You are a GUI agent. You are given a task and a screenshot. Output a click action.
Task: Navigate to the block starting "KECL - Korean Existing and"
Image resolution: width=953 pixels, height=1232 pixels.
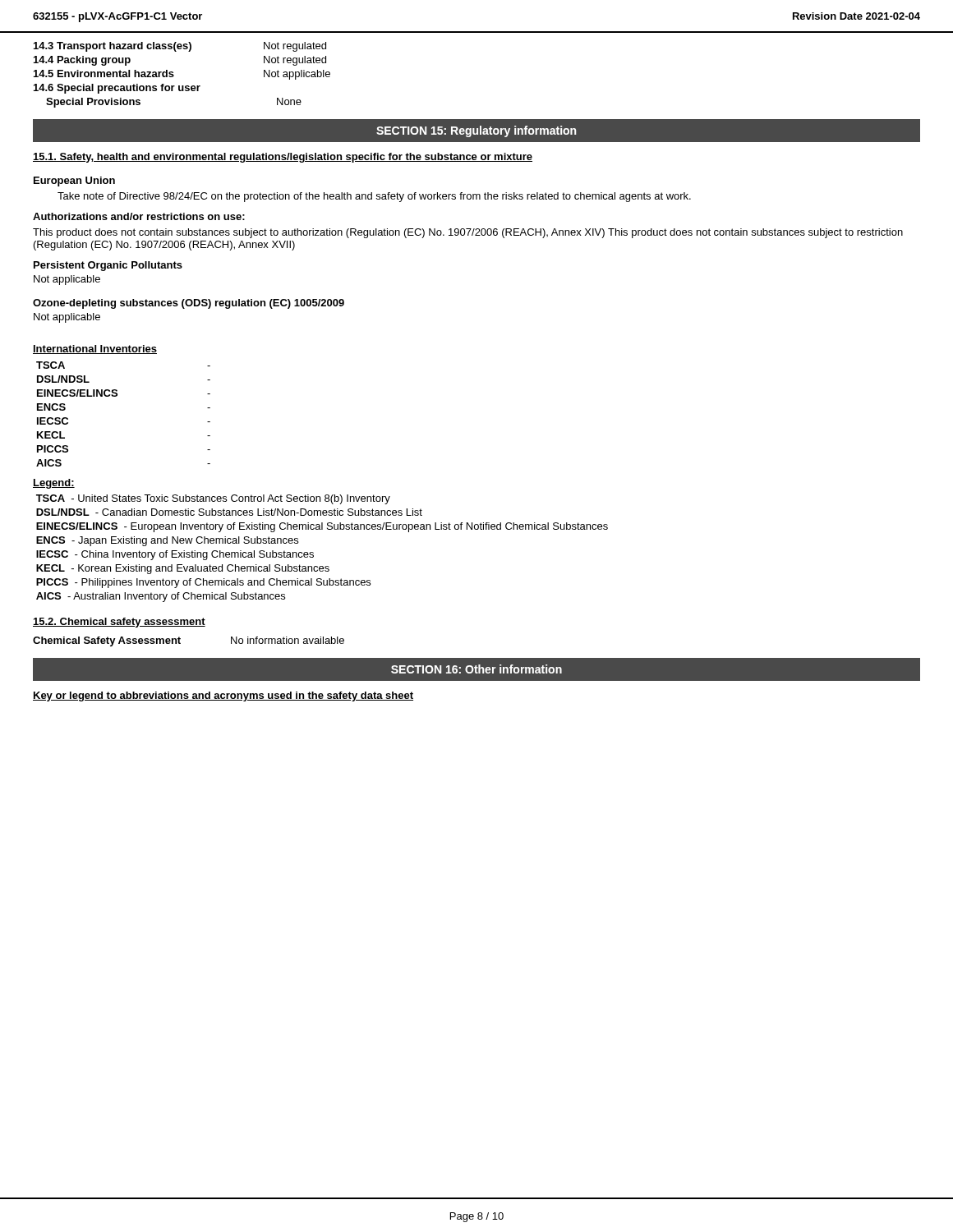coord(181,568)
